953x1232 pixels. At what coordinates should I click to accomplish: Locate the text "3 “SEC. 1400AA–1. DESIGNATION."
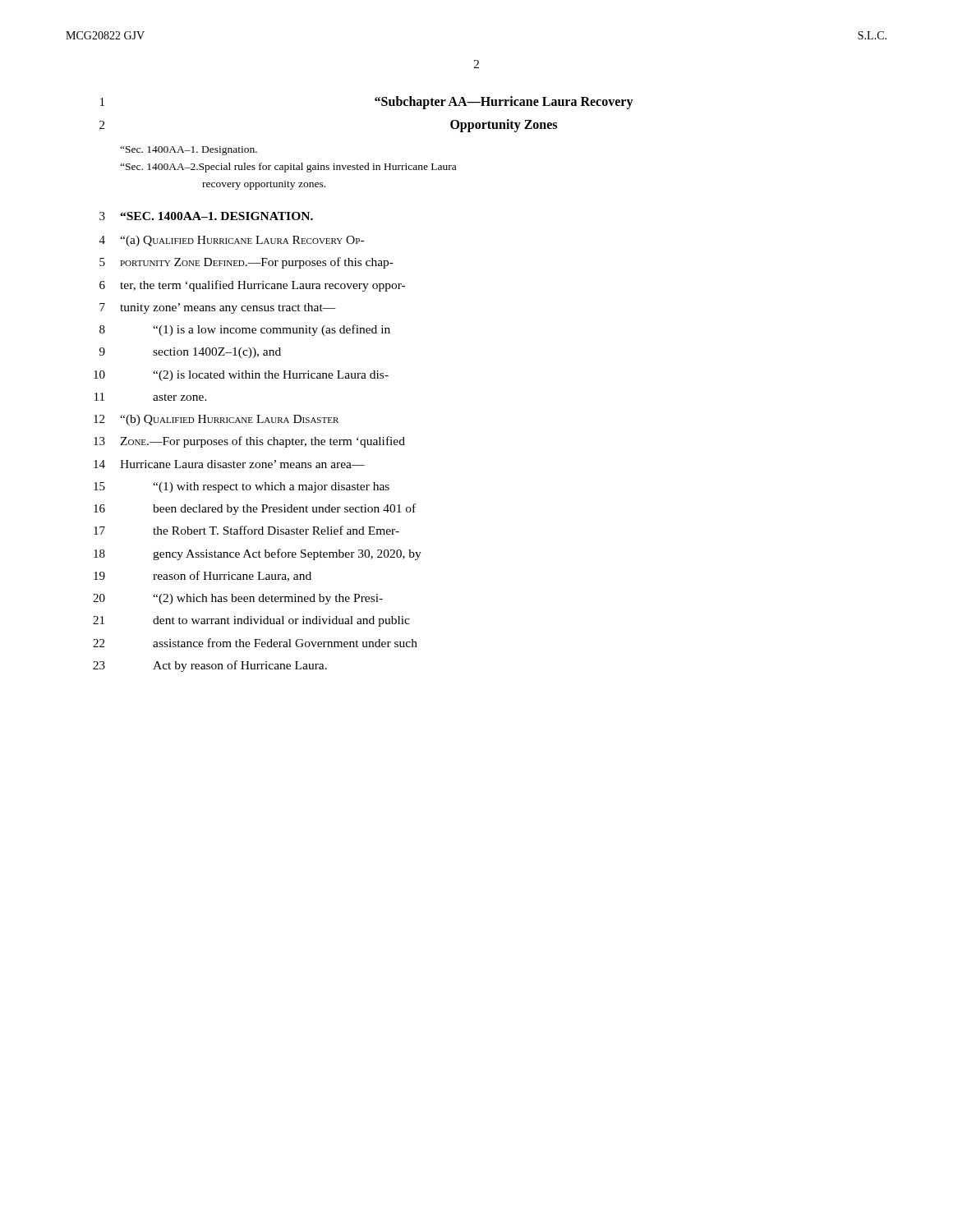206,216
